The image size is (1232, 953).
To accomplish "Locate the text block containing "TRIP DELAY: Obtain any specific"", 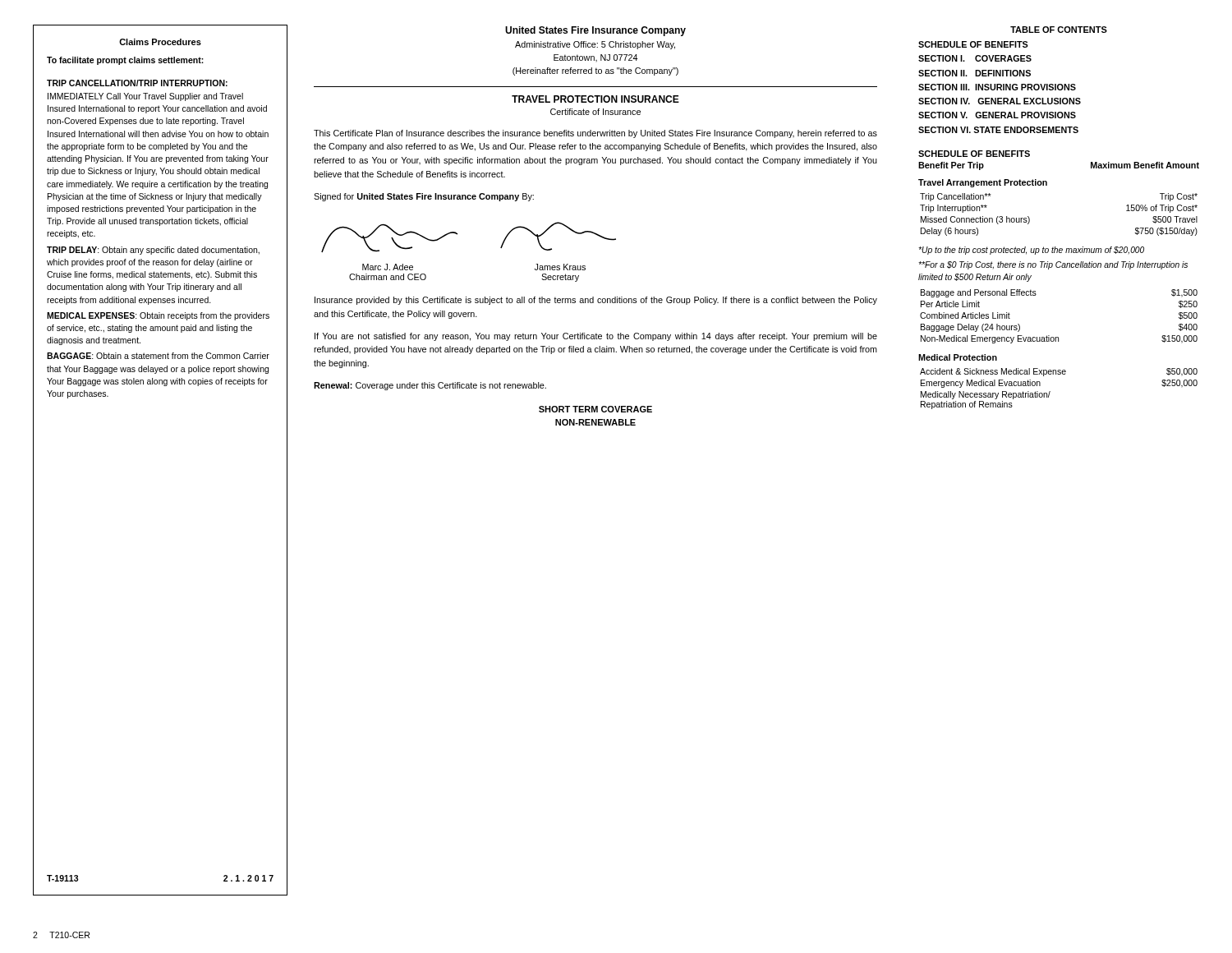I will click(x=154, y=274).
